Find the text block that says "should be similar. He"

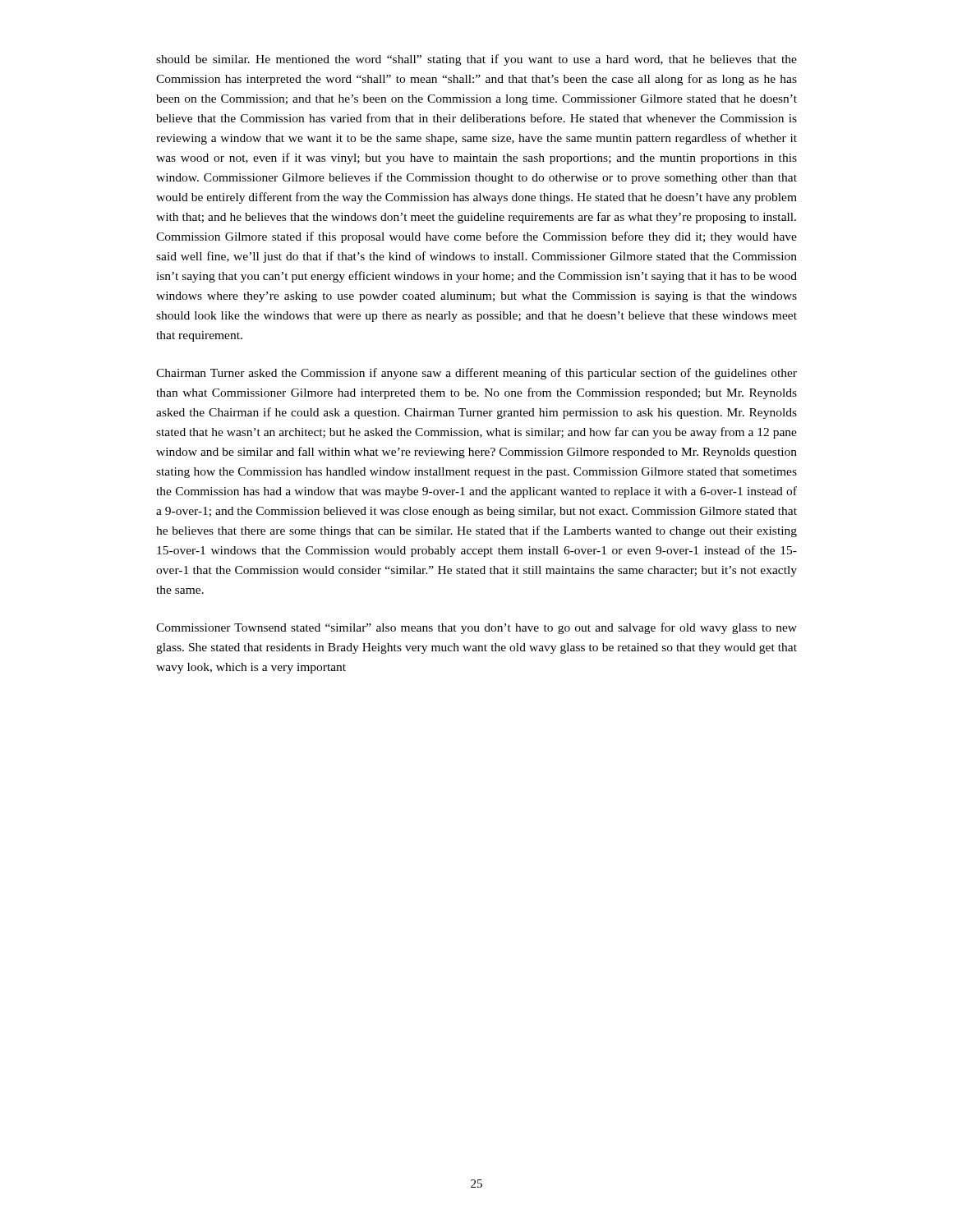[476, 197]
